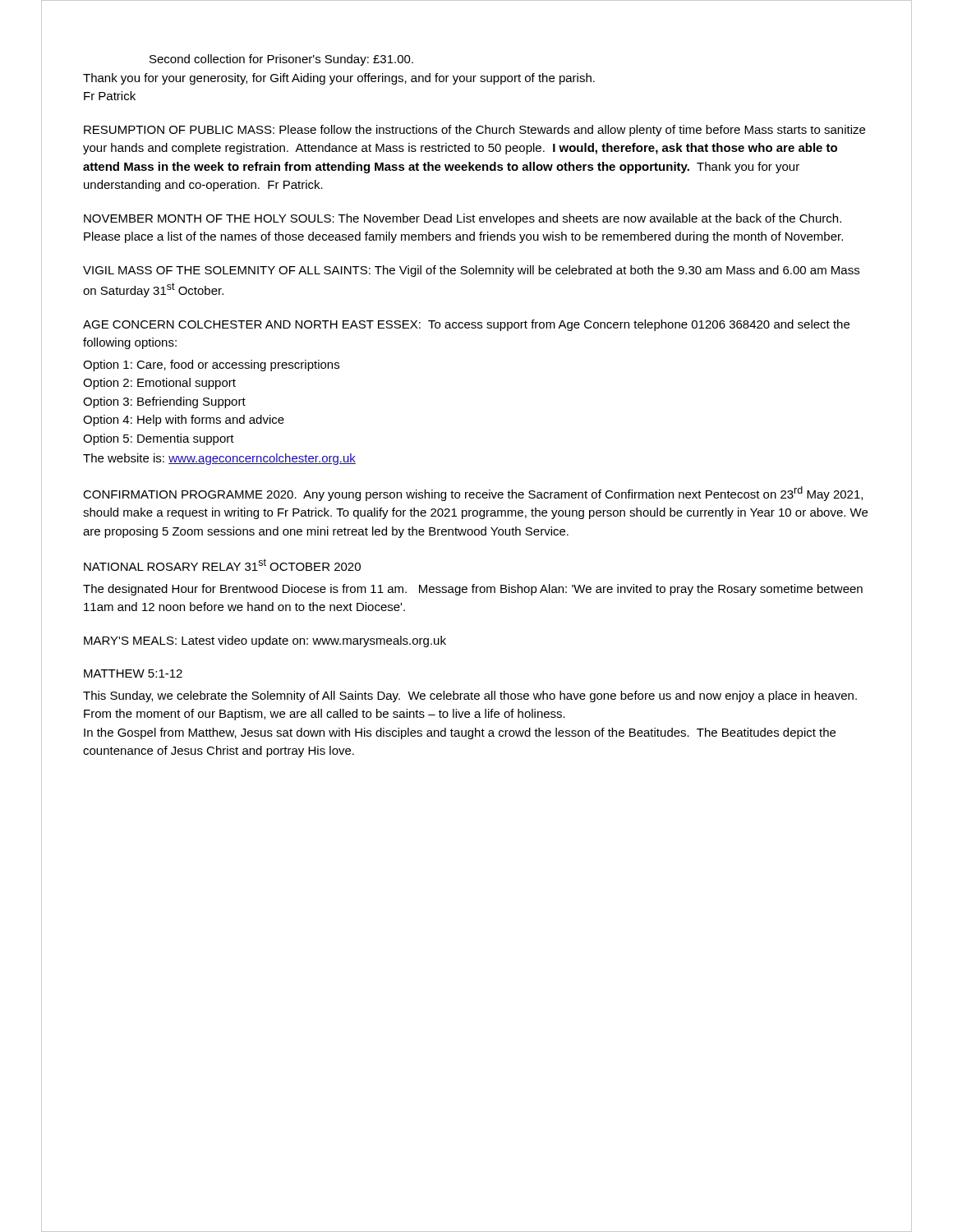Locate the section header with the text "NATIONAL ROSARY RELAY 31st OCTOBER"
This screenshot has height=1232, width=953.
[222, 565]
